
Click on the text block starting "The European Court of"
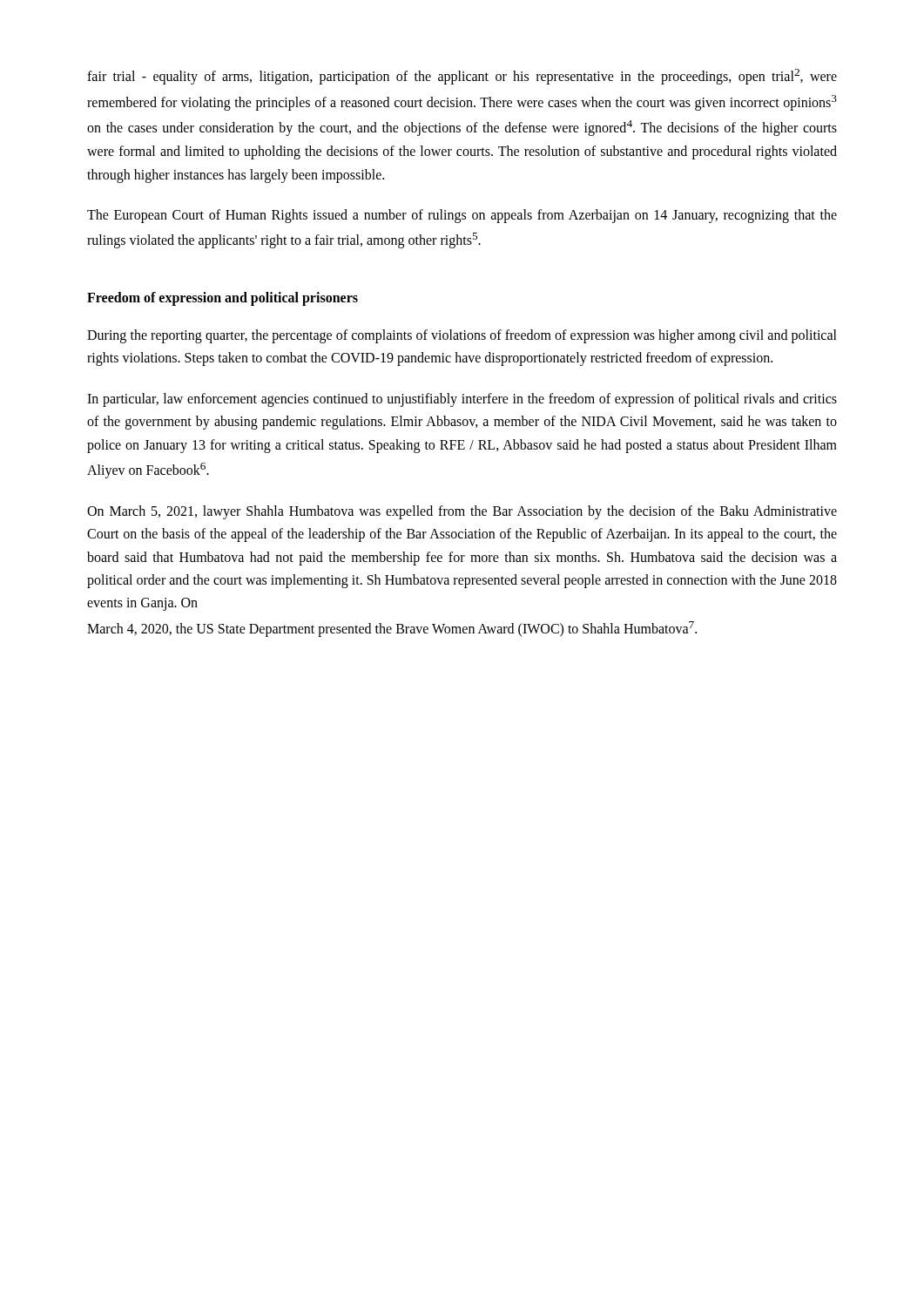462,228
